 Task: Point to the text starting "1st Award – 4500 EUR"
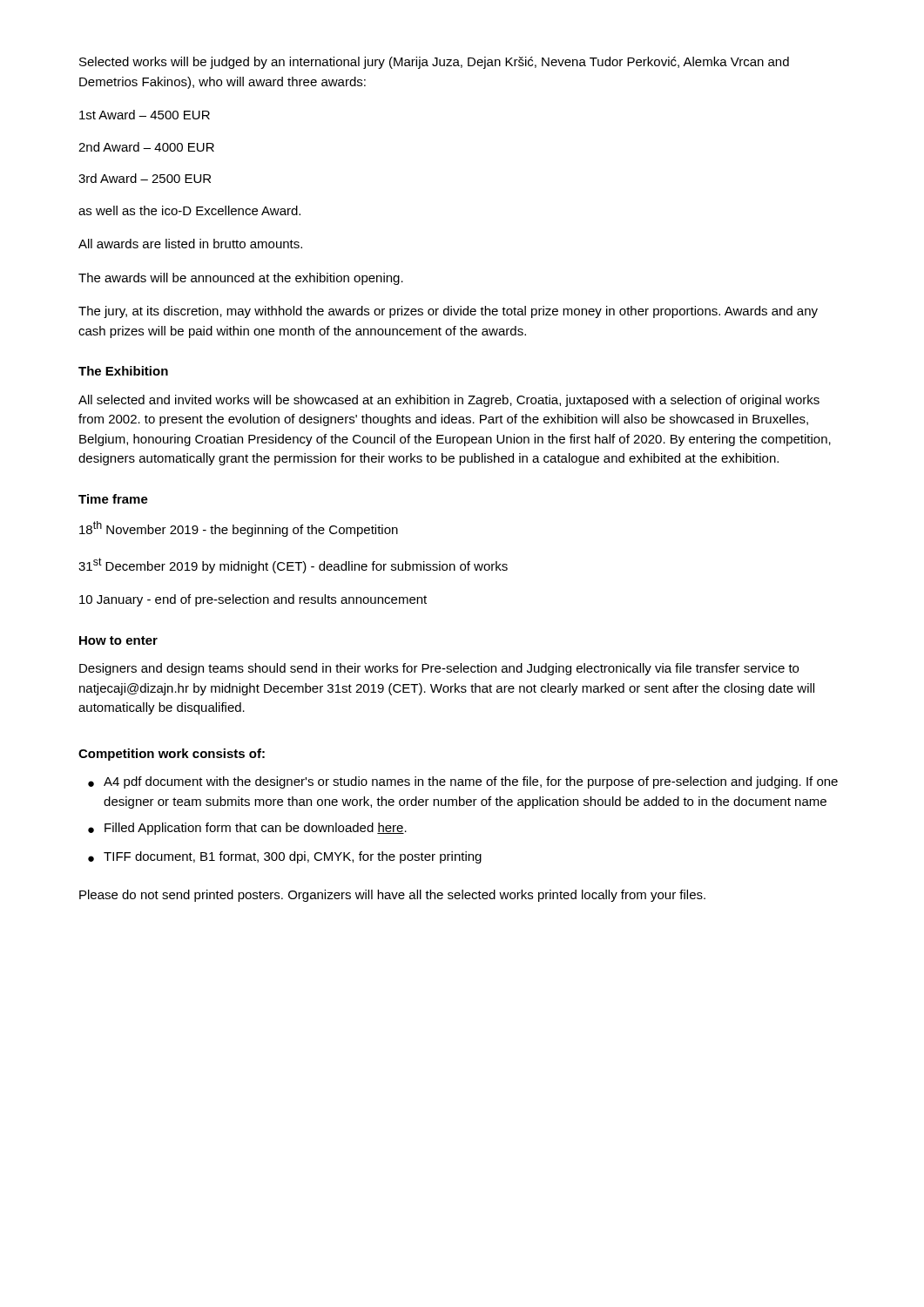pos(144,115)
